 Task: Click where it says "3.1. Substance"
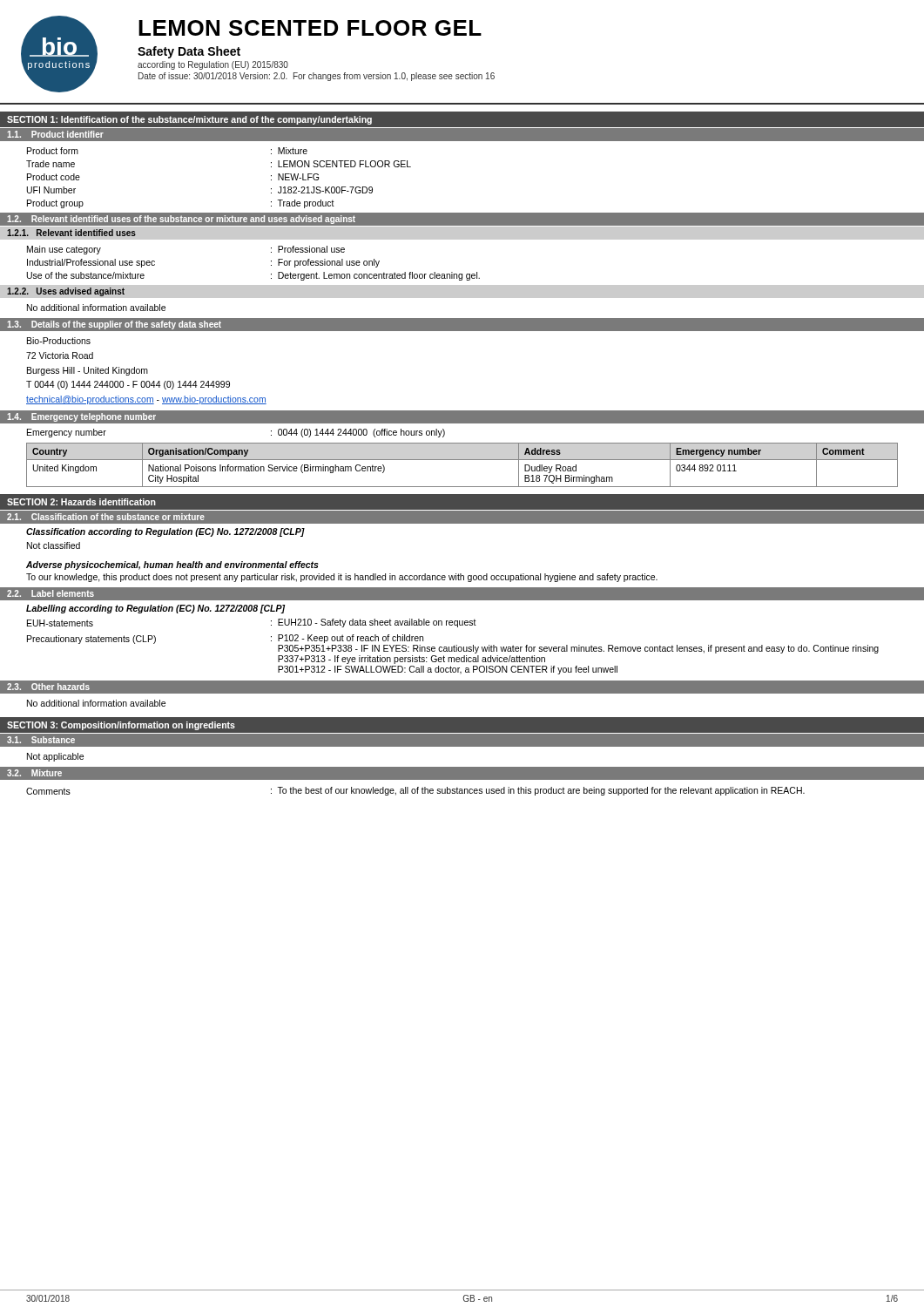point(41,740)
